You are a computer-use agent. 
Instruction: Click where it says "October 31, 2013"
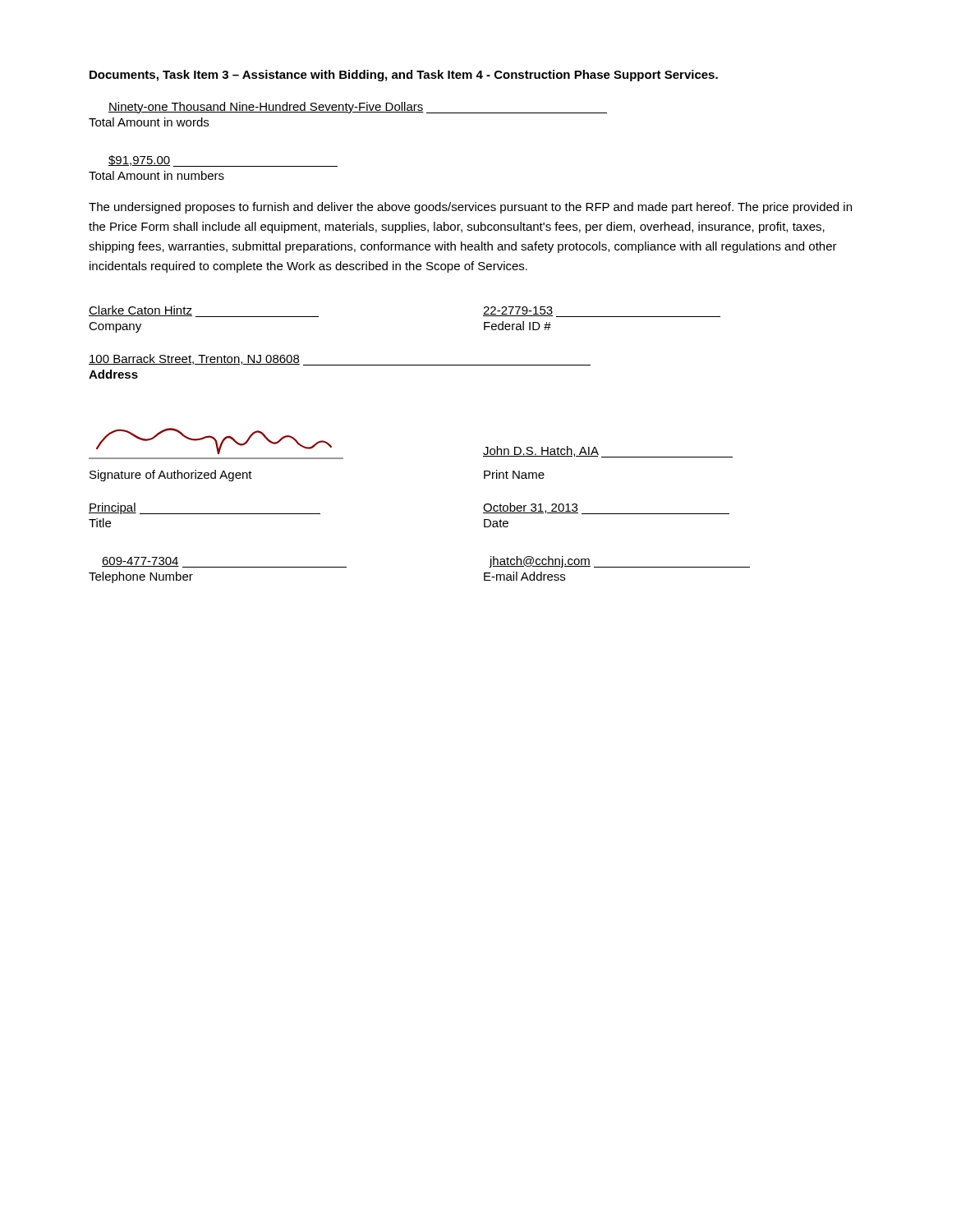coord(606,507)
